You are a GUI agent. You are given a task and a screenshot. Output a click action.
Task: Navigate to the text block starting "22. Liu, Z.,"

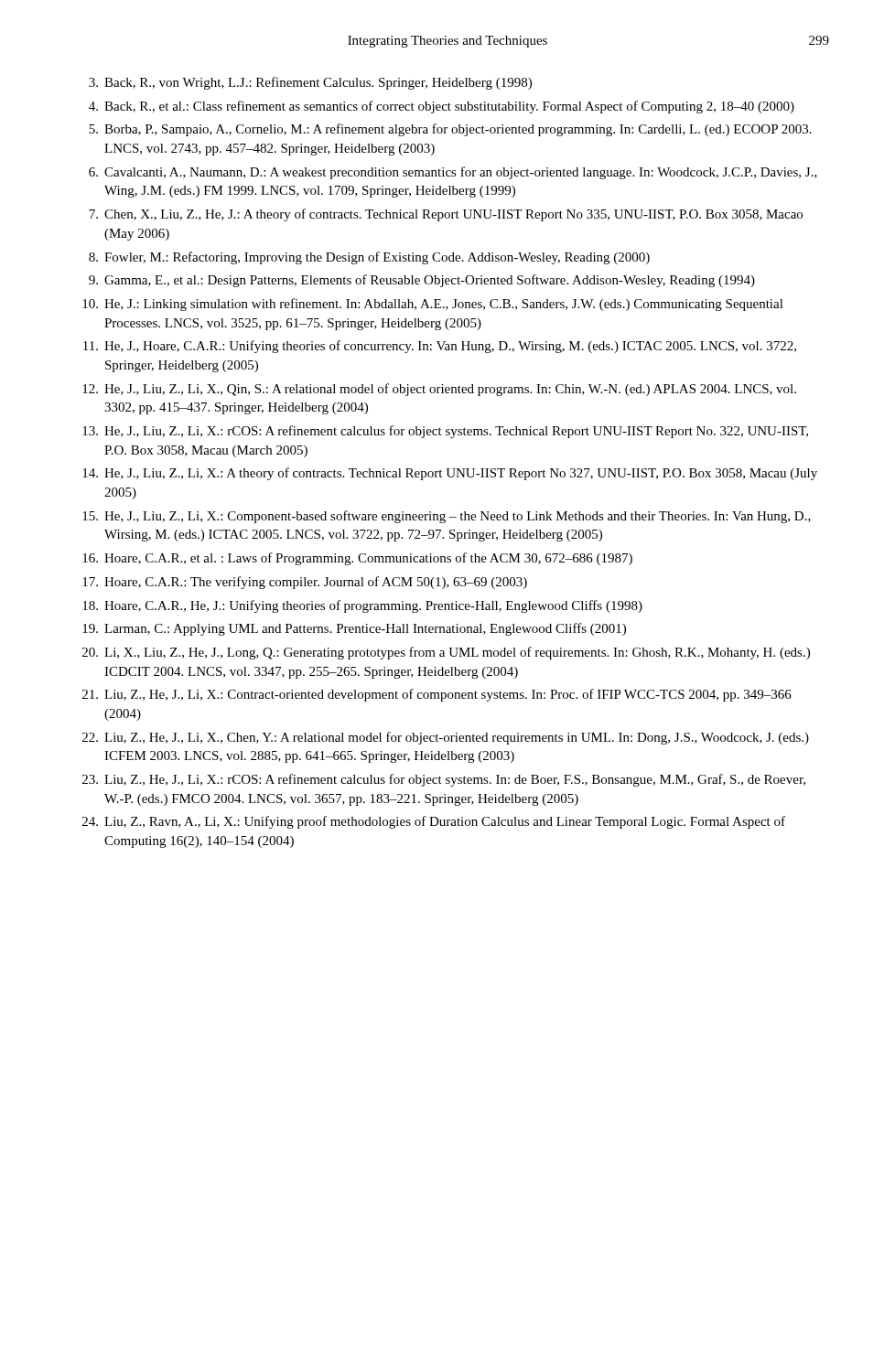click(448, 747)
